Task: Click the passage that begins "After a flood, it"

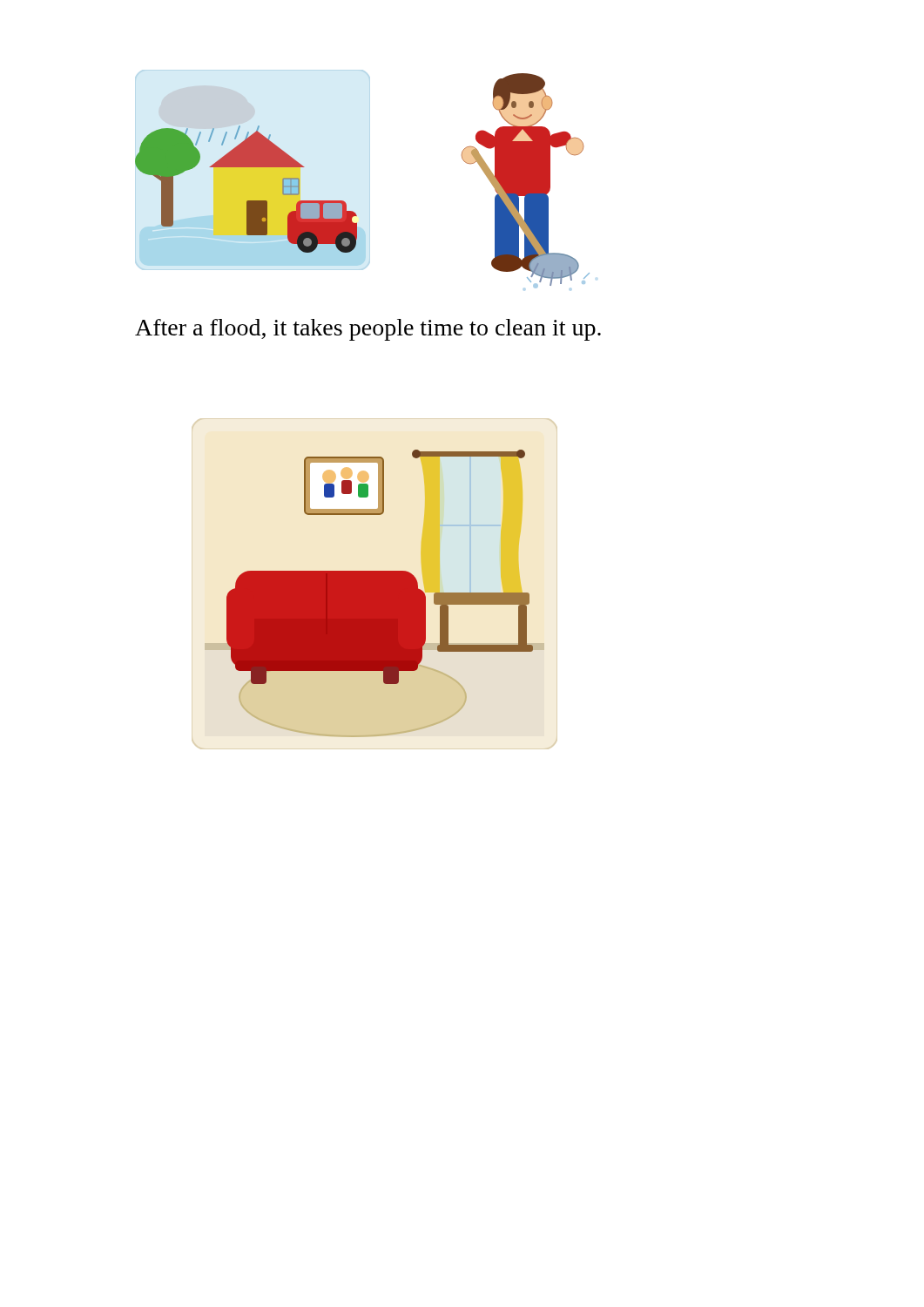Action: tap(369, 327)
